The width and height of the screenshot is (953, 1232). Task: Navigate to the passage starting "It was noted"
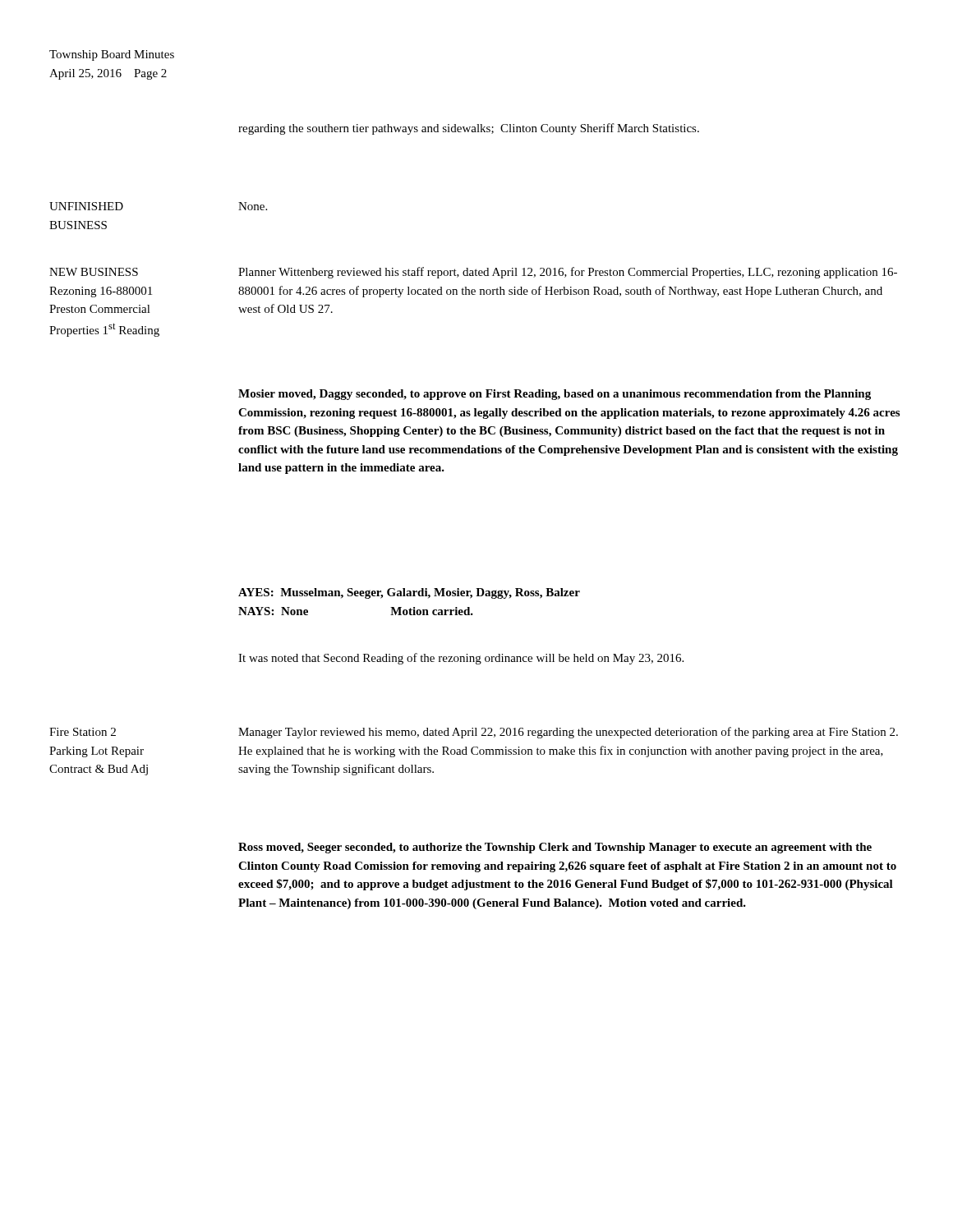click(x=461, y=658)
